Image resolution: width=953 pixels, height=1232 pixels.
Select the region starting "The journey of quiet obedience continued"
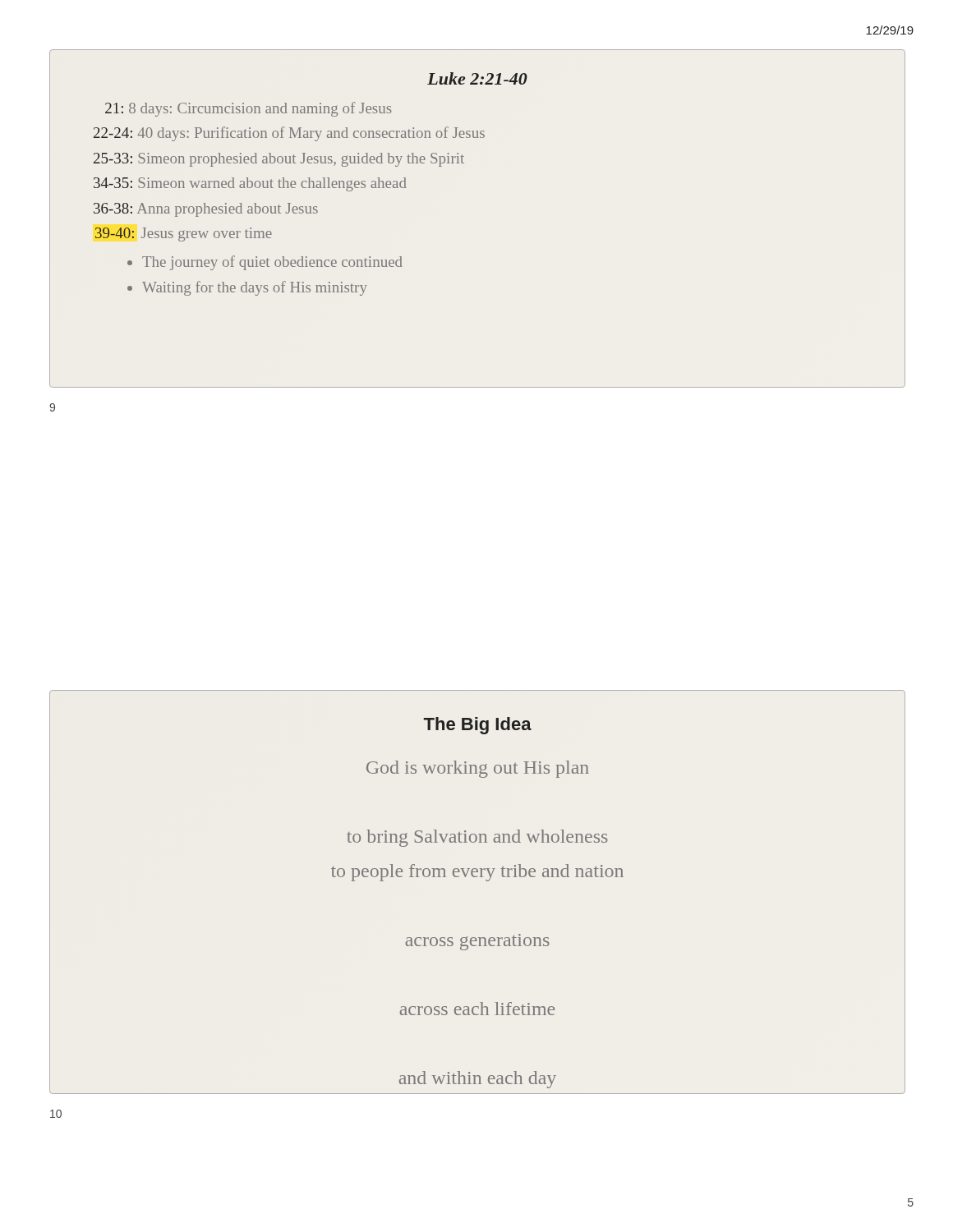(x=272, y=261)
